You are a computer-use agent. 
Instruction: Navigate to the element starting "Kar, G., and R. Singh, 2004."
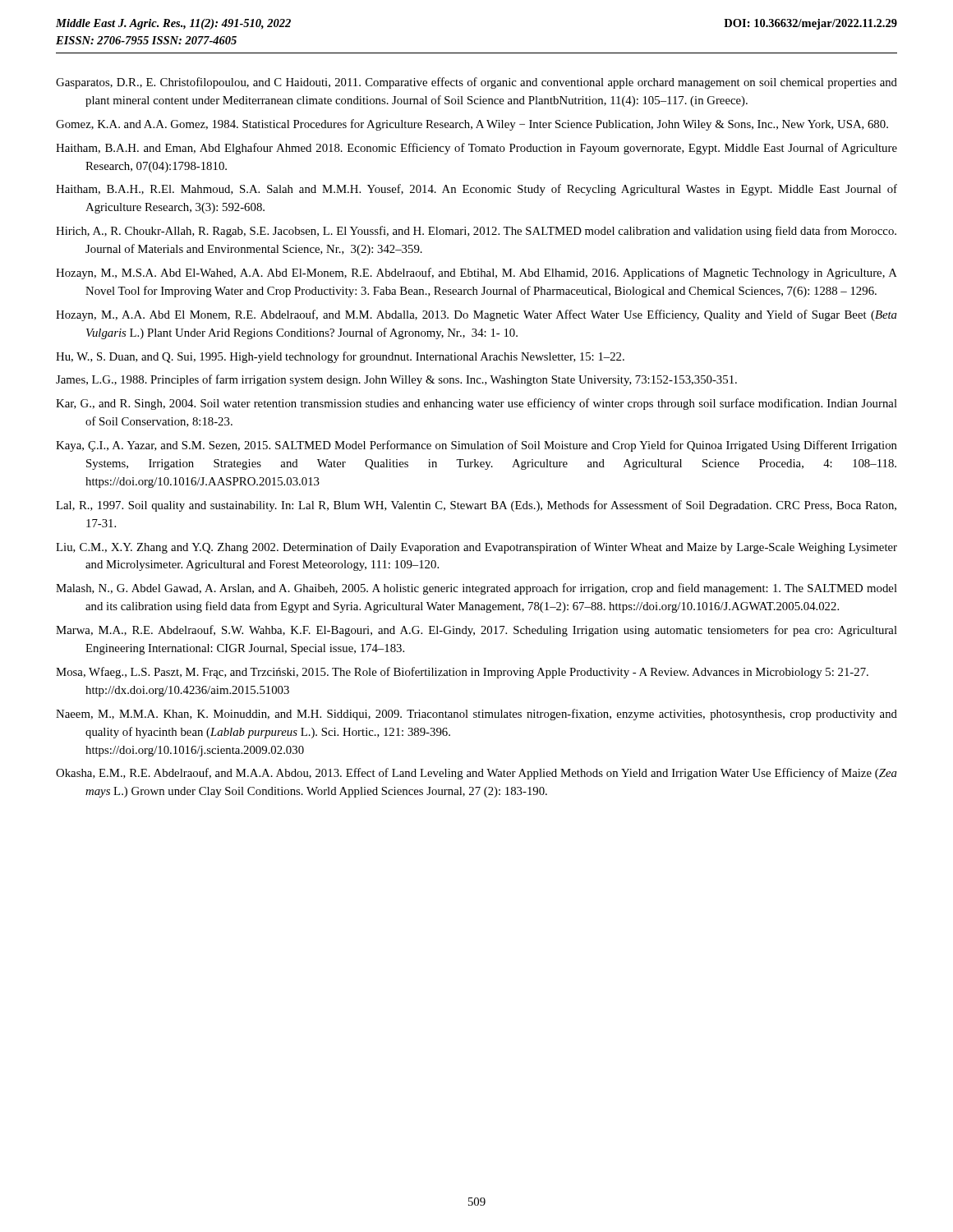click(476, 413)
